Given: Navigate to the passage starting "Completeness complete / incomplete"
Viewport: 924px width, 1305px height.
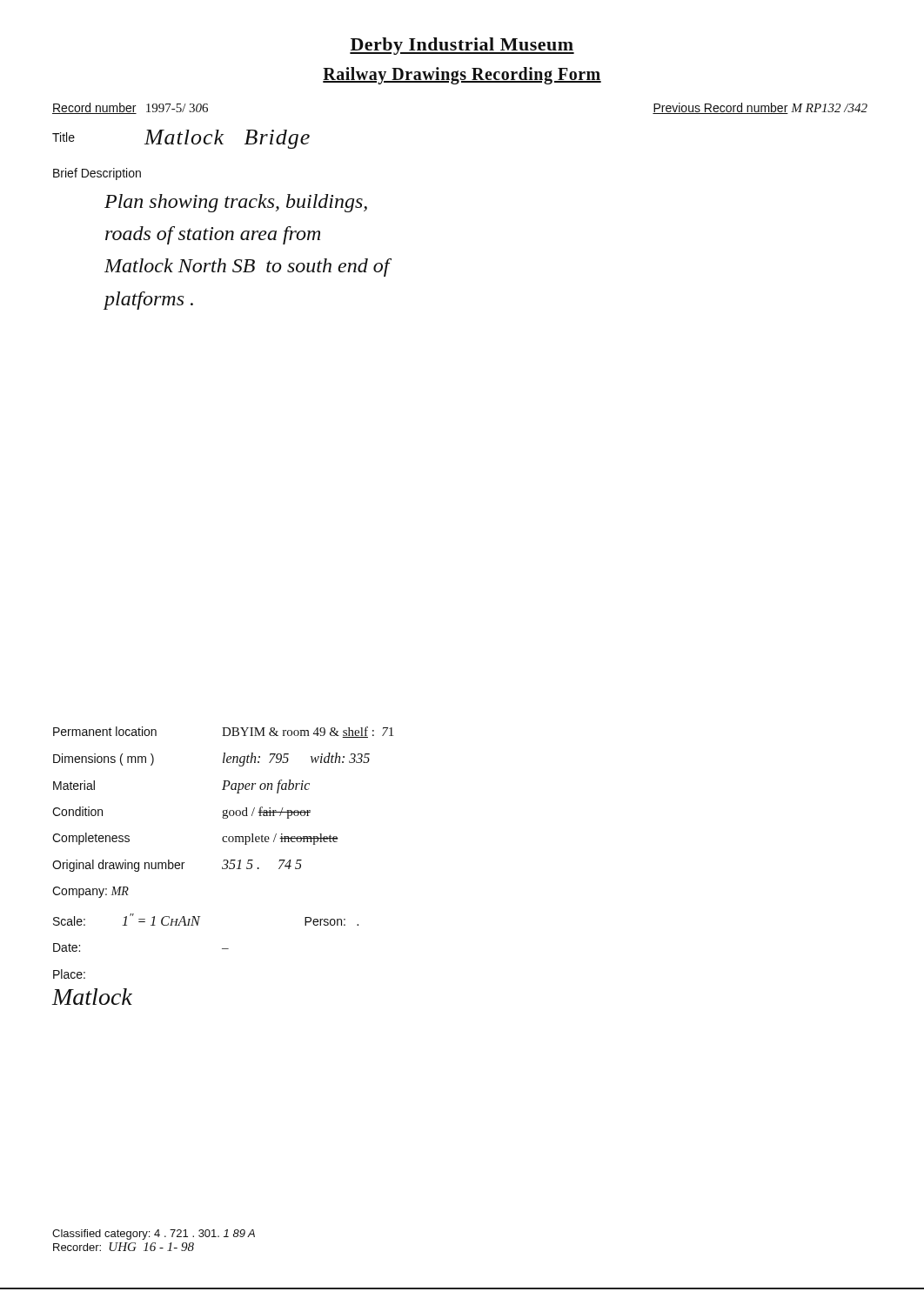Looking at the screenshot, I should coord(93,838).
